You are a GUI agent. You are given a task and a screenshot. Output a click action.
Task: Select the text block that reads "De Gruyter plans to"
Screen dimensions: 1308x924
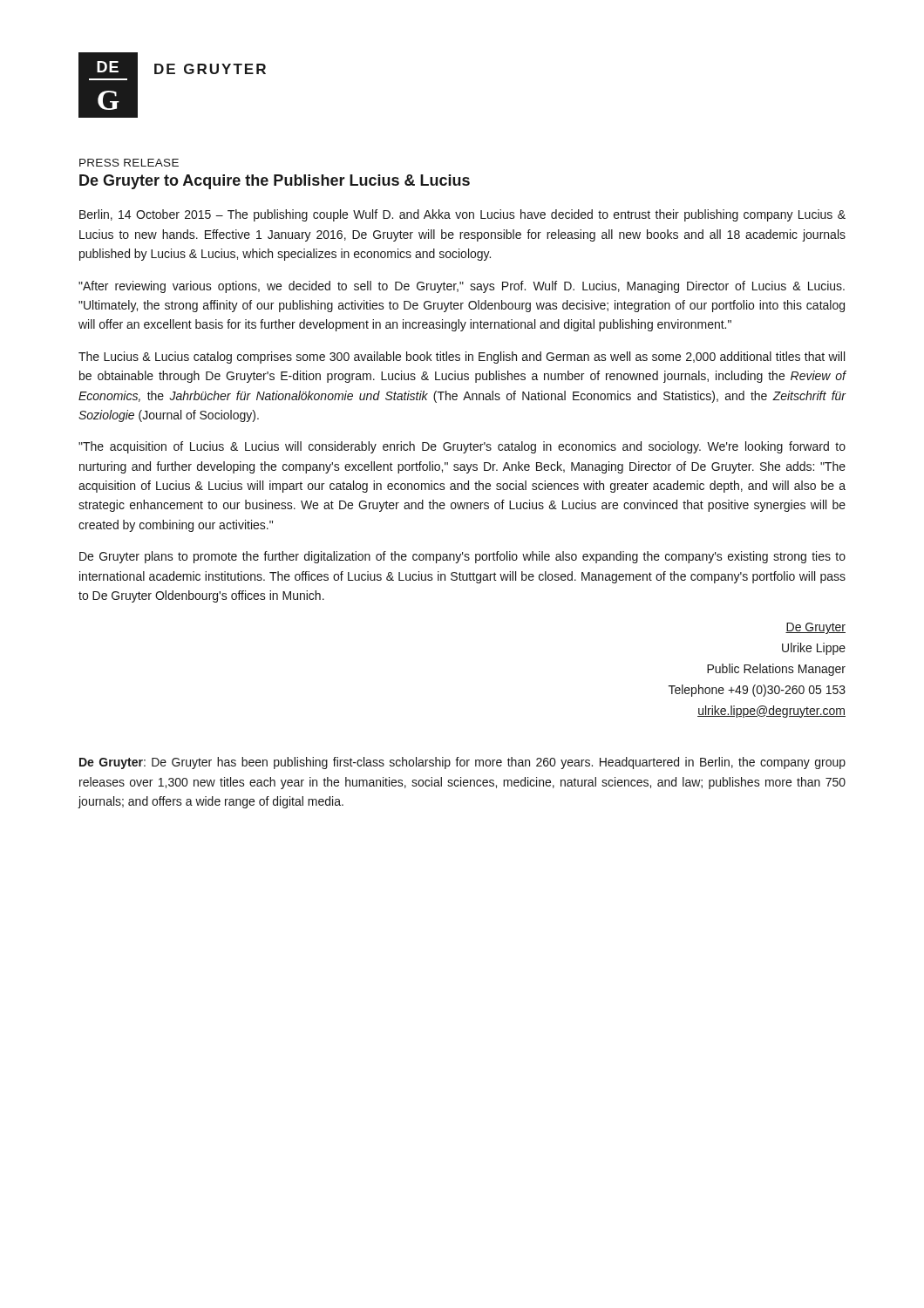coord(462,576)
